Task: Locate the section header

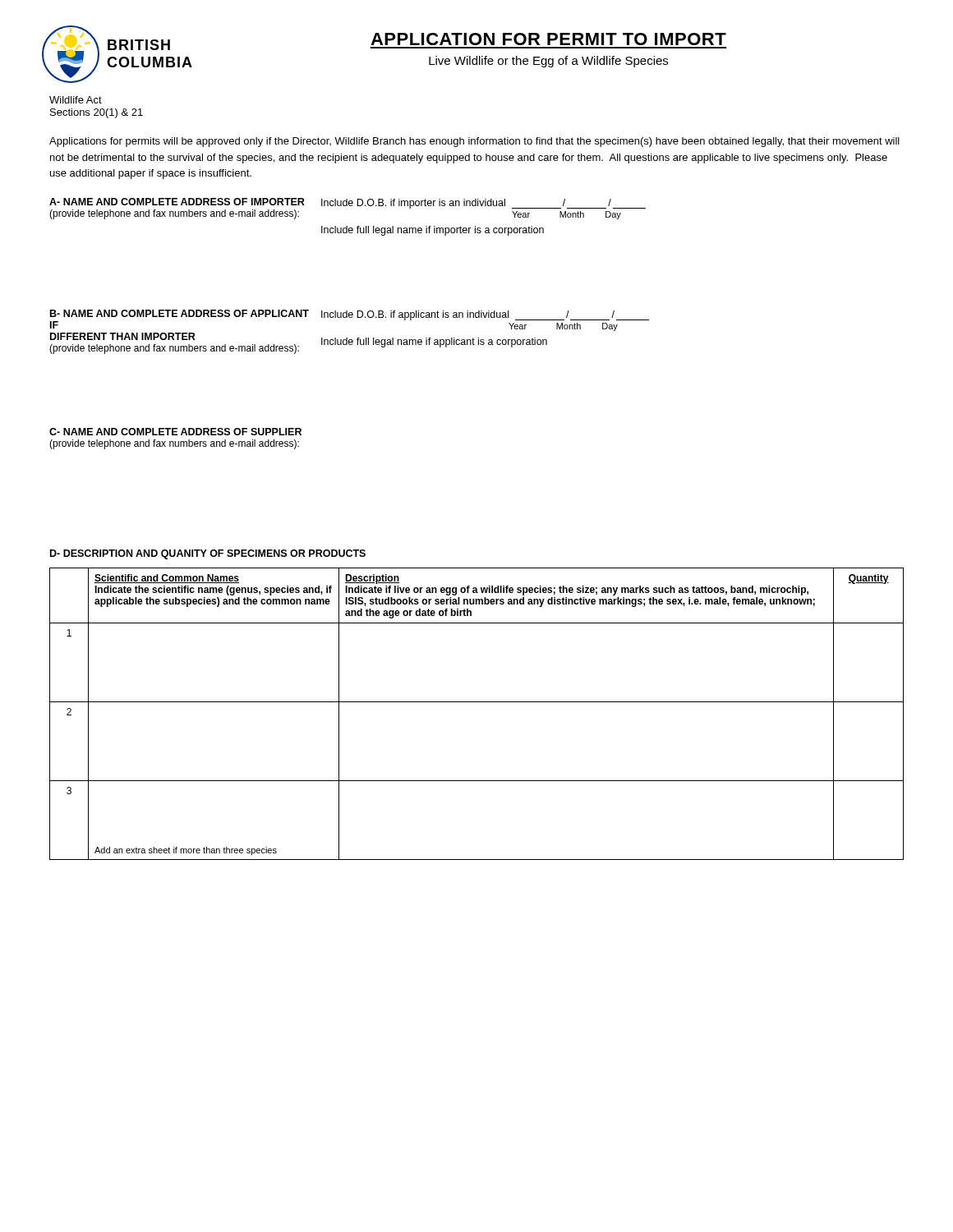Action: (x=208, y=553)
